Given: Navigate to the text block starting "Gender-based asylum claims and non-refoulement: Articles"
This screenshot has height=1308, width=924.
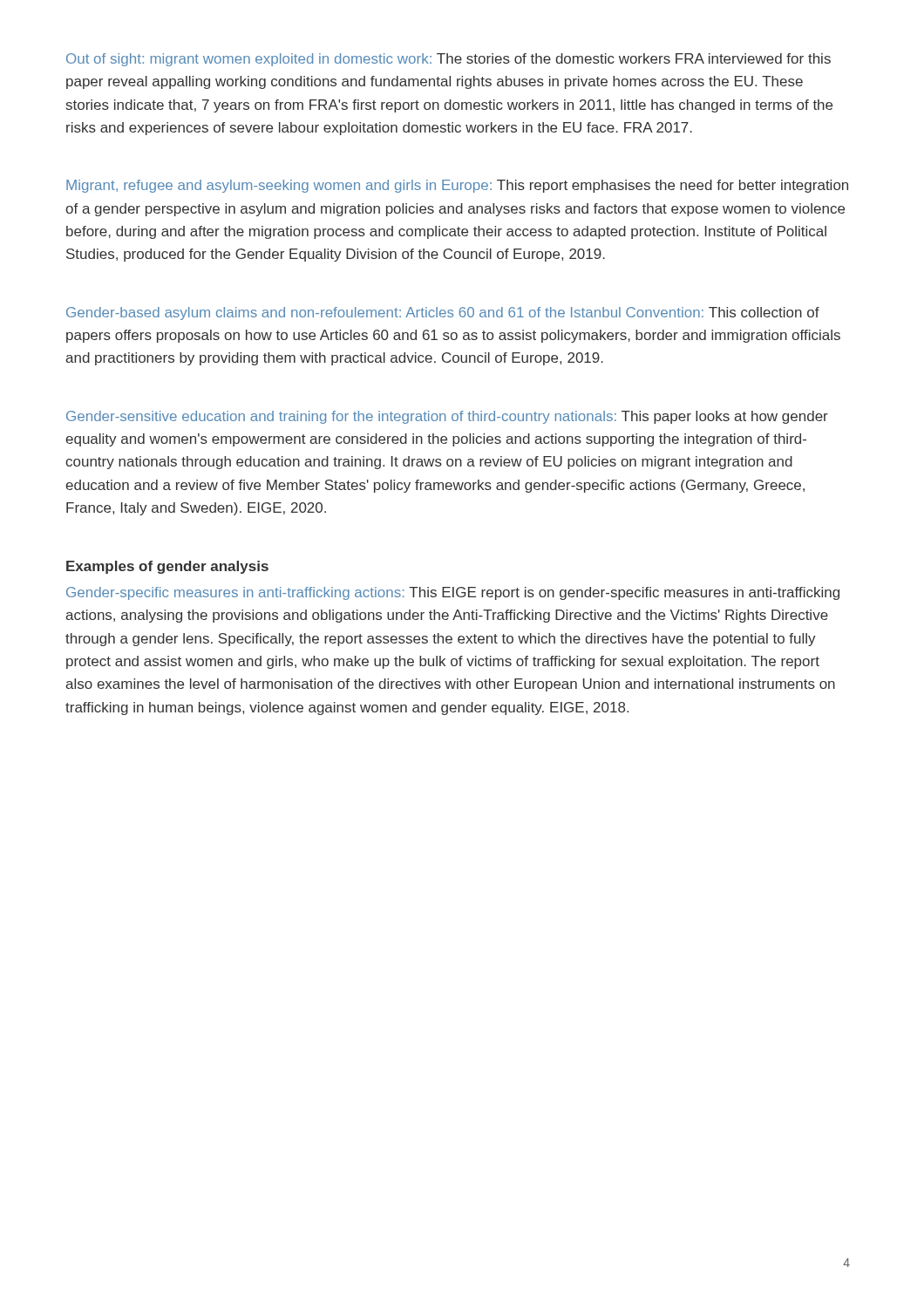Looking at the screenshot, I should click(x=453, y=335).
